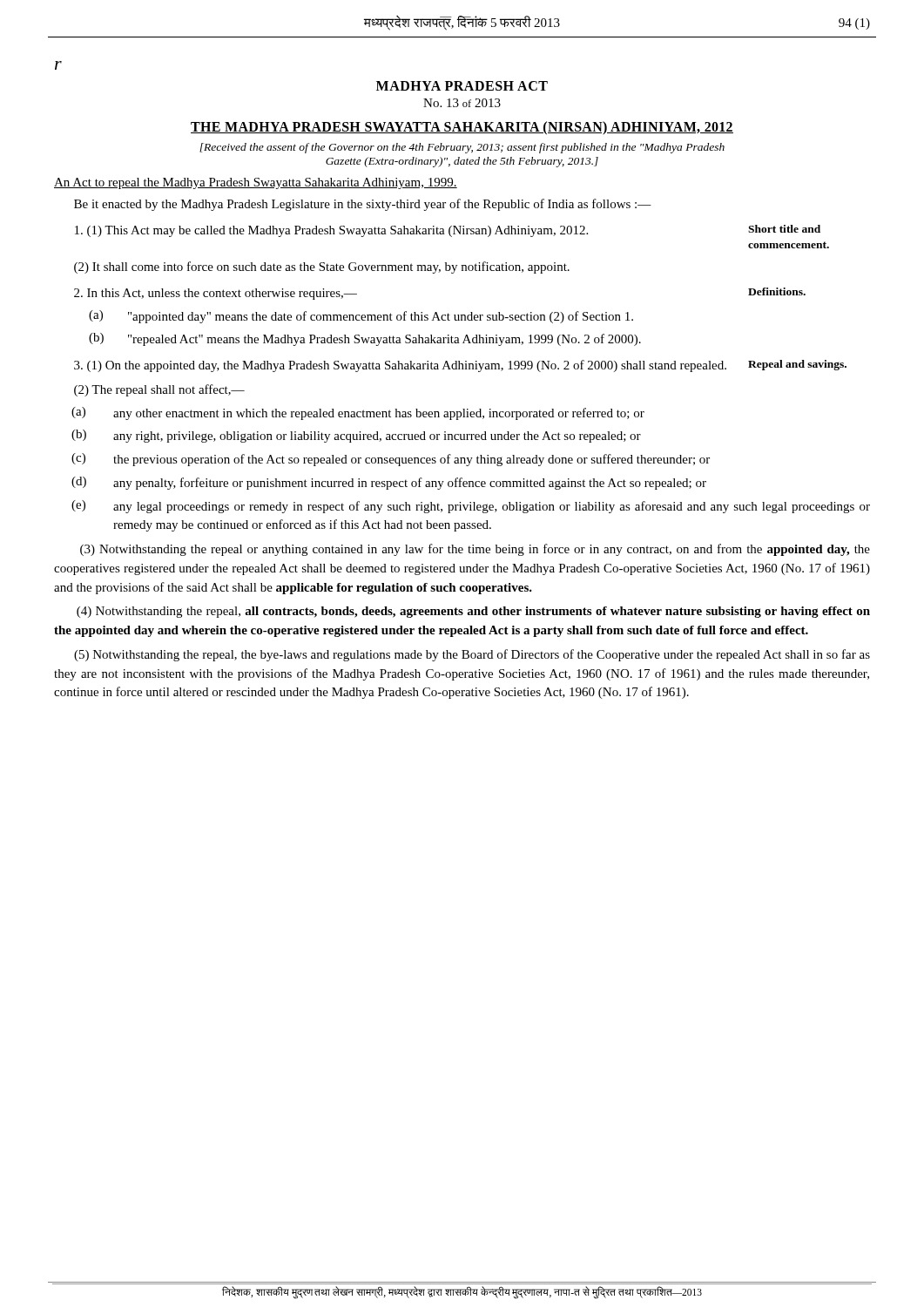Navigate to the passage starting "(2) It shall come into force on such"

312,267
